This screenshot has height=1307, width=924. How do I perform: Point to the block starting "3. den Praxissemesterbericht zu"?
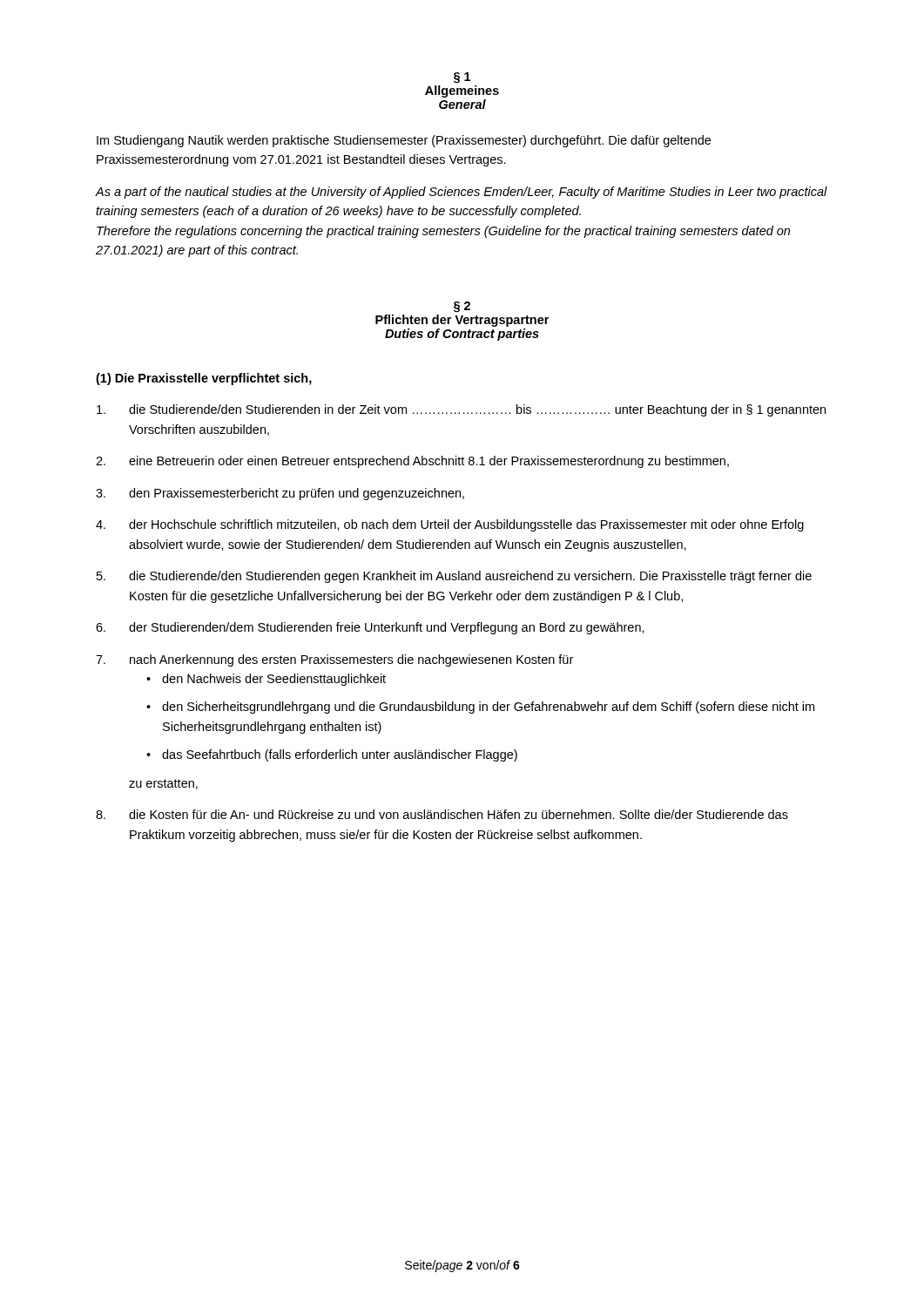coord(462,493)
